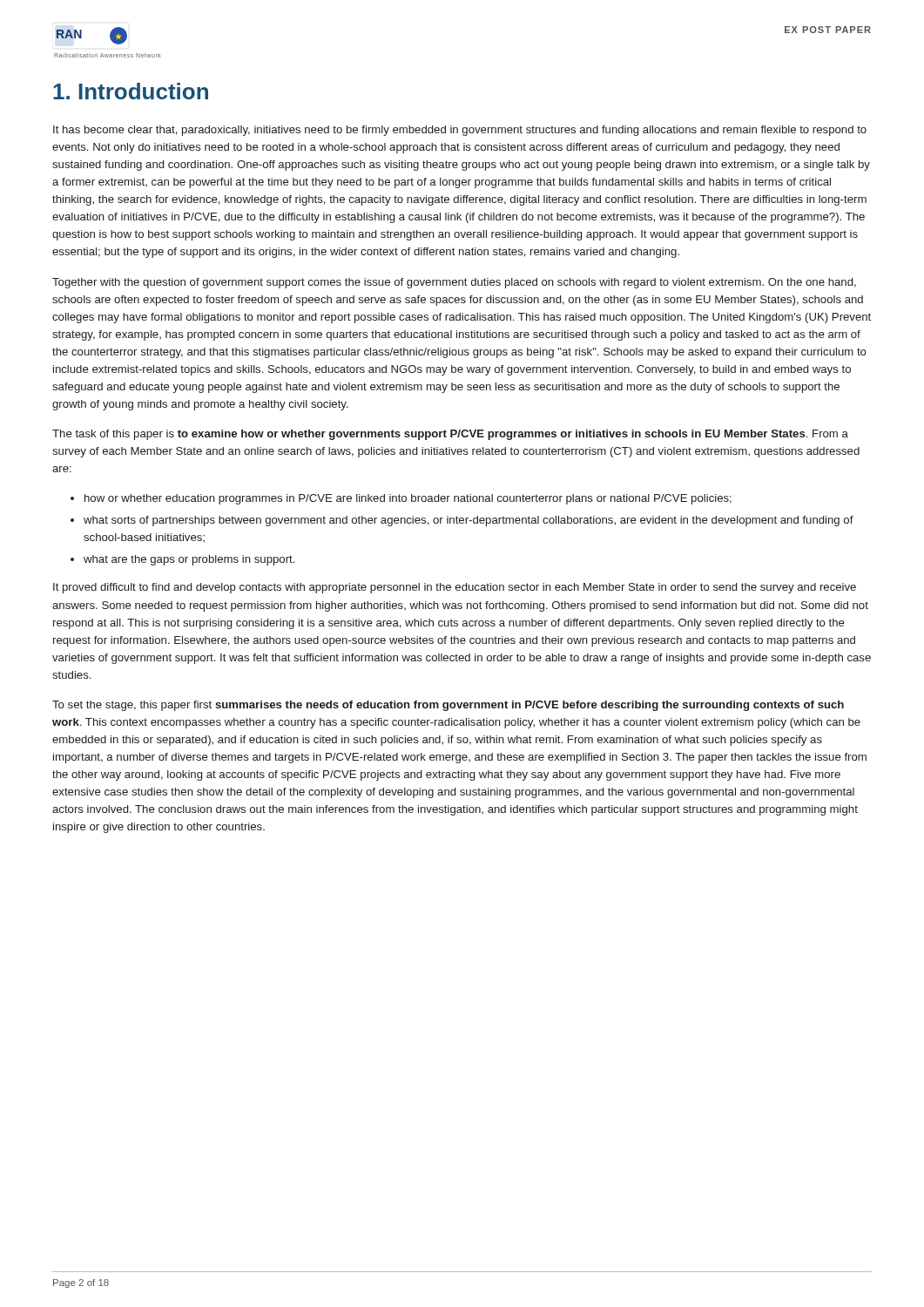Image resolution: width=924 pixels, height=1307 pixels.
Task: Find the block on this page that starts "It has become clear that, paradoxically, initiatives"
Action: 461,191
